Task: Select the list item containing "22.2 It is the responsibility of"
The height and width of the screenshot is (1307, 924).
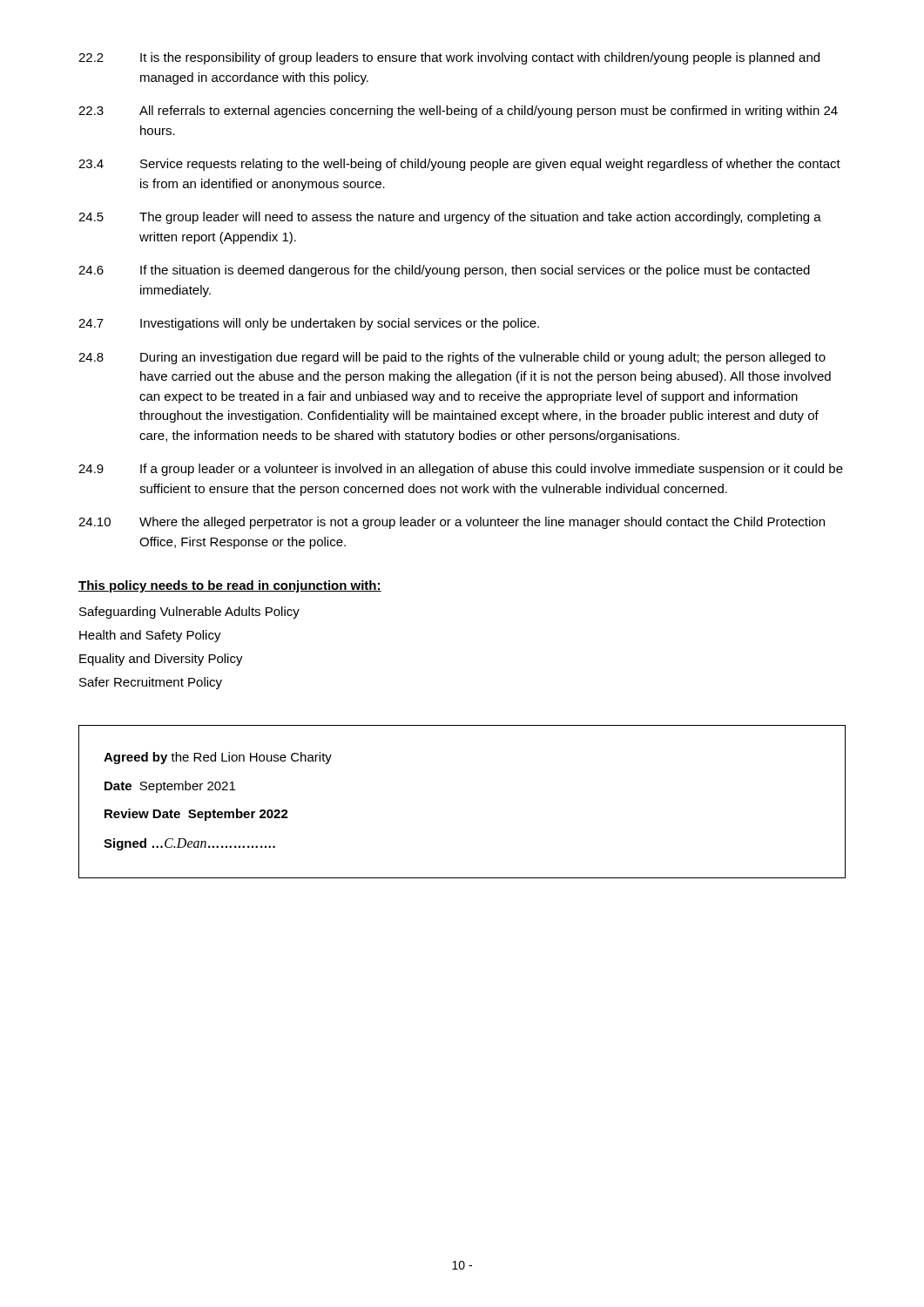Action: click(462, 68)
